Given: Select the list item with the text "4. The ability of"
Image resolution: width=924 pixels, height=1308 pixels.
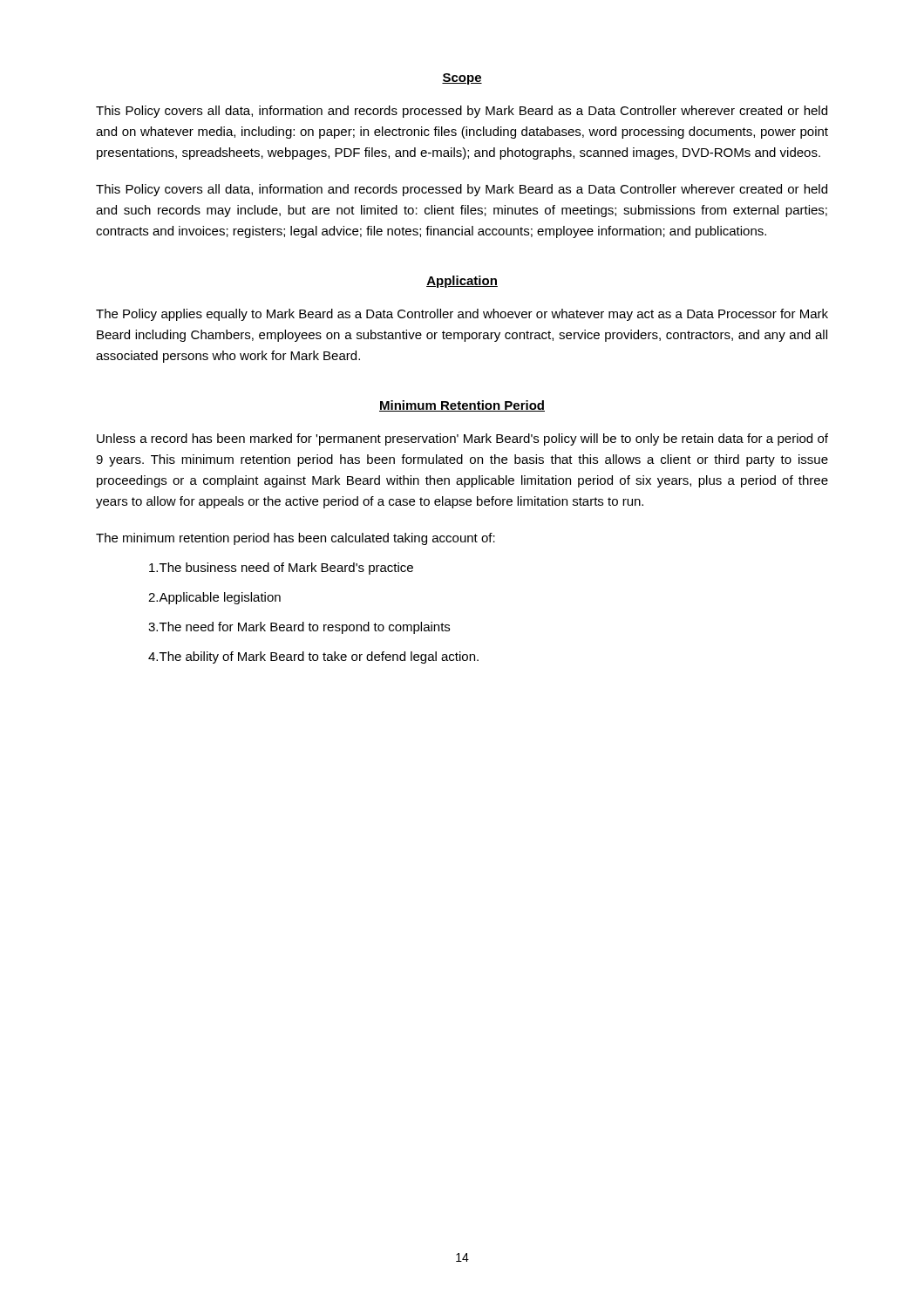Looking at the screenshot, I should tap(462, 657).
